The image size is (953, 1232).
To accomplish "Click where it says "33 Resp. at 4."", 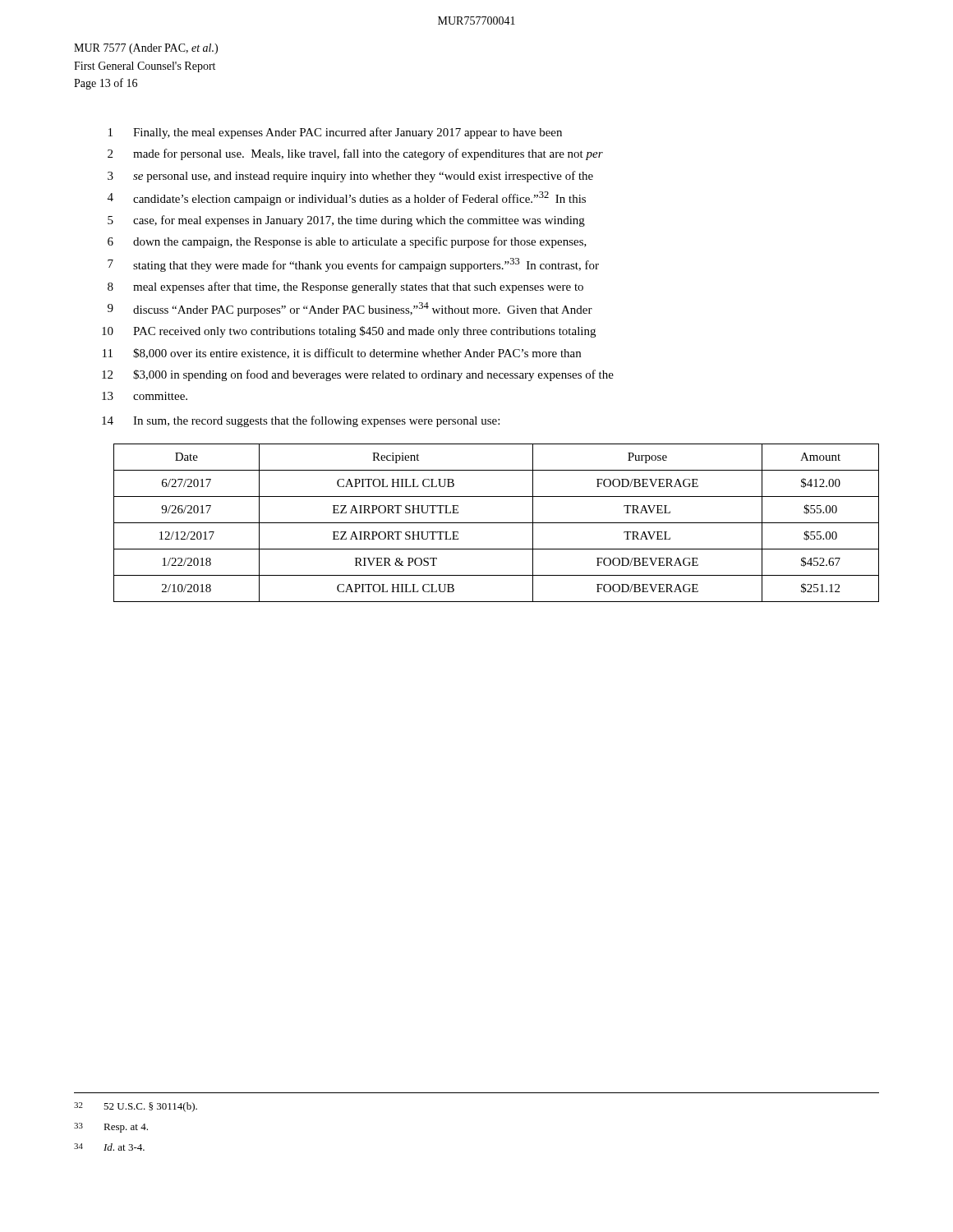I will 111,1128.
